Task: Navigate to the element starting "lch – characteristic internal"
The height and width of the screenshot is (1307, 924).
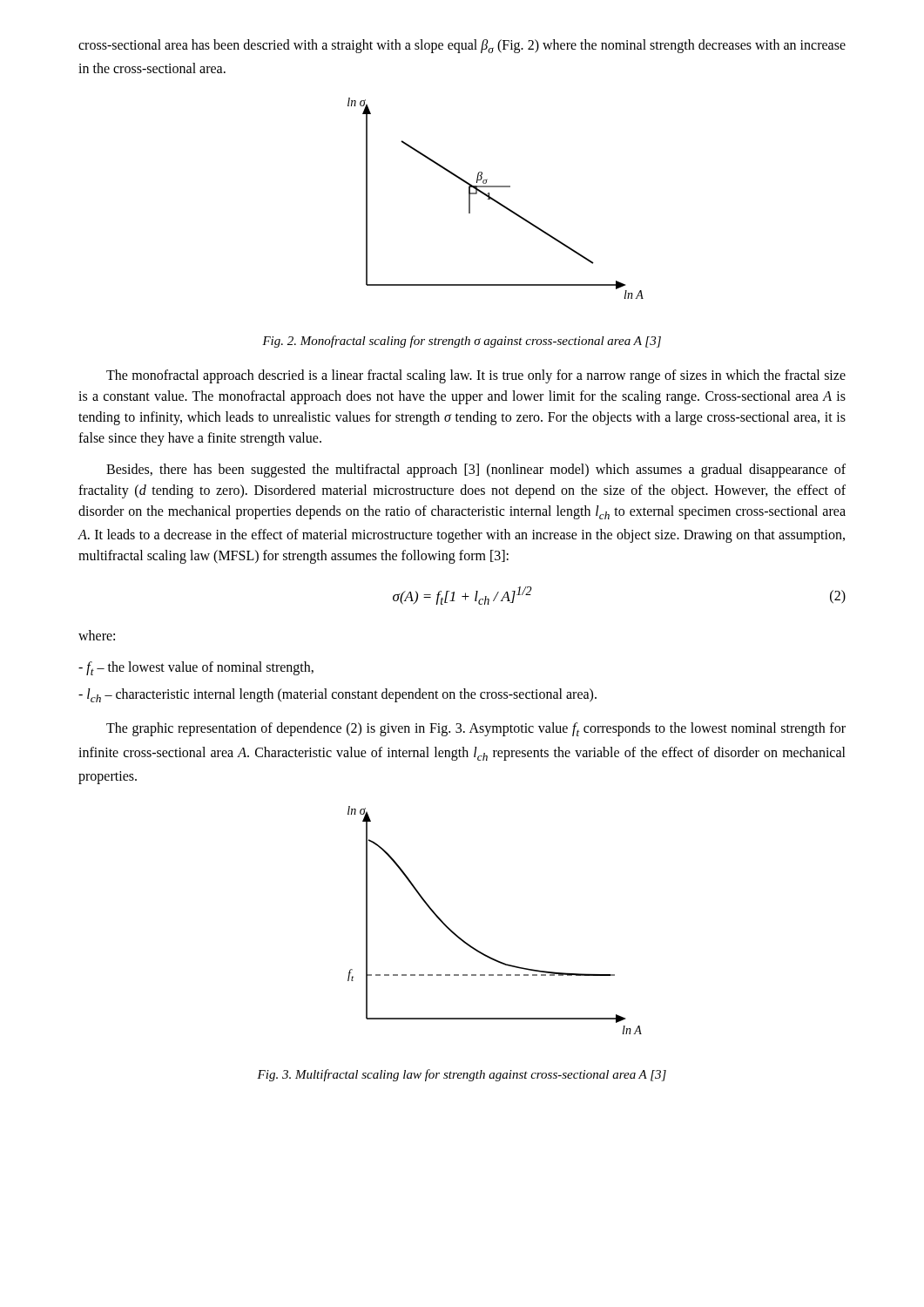Action: coord(462,696)
